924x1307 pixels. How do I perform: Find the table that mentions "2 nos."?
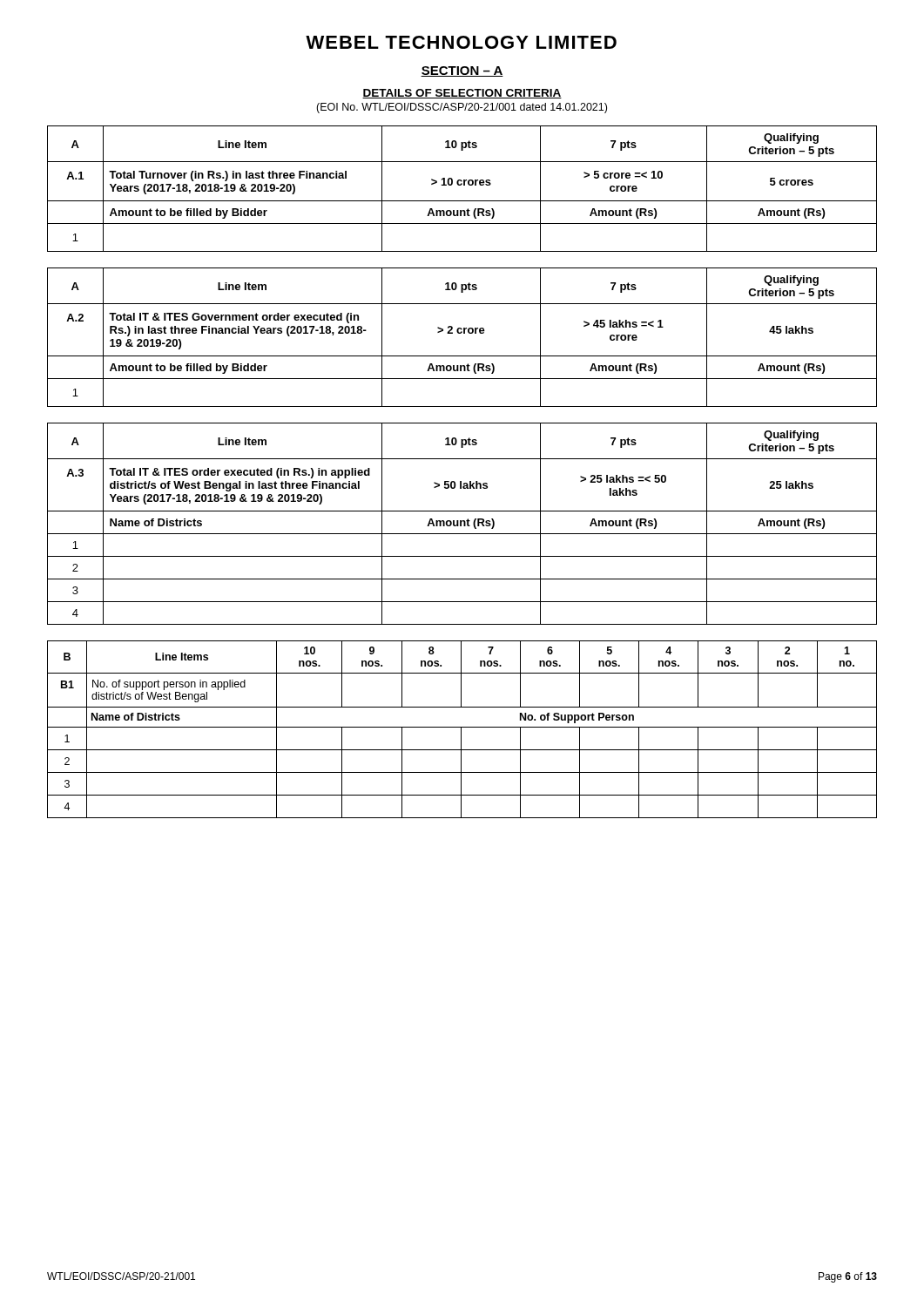(x=462, y=729)
